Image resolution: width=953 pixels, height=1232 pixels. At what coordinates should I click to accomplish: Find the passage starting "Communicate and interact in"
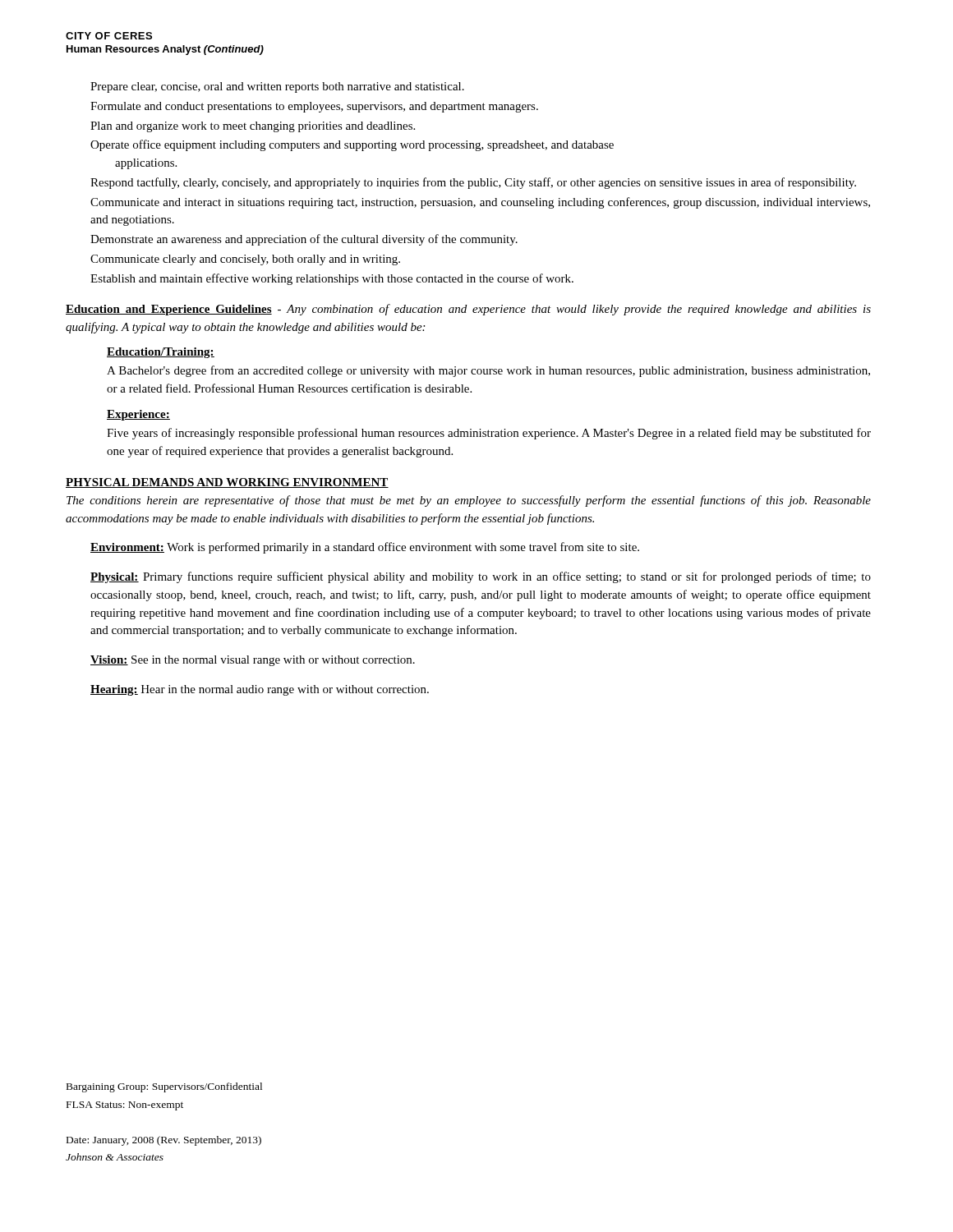click(x=481, y=211)
